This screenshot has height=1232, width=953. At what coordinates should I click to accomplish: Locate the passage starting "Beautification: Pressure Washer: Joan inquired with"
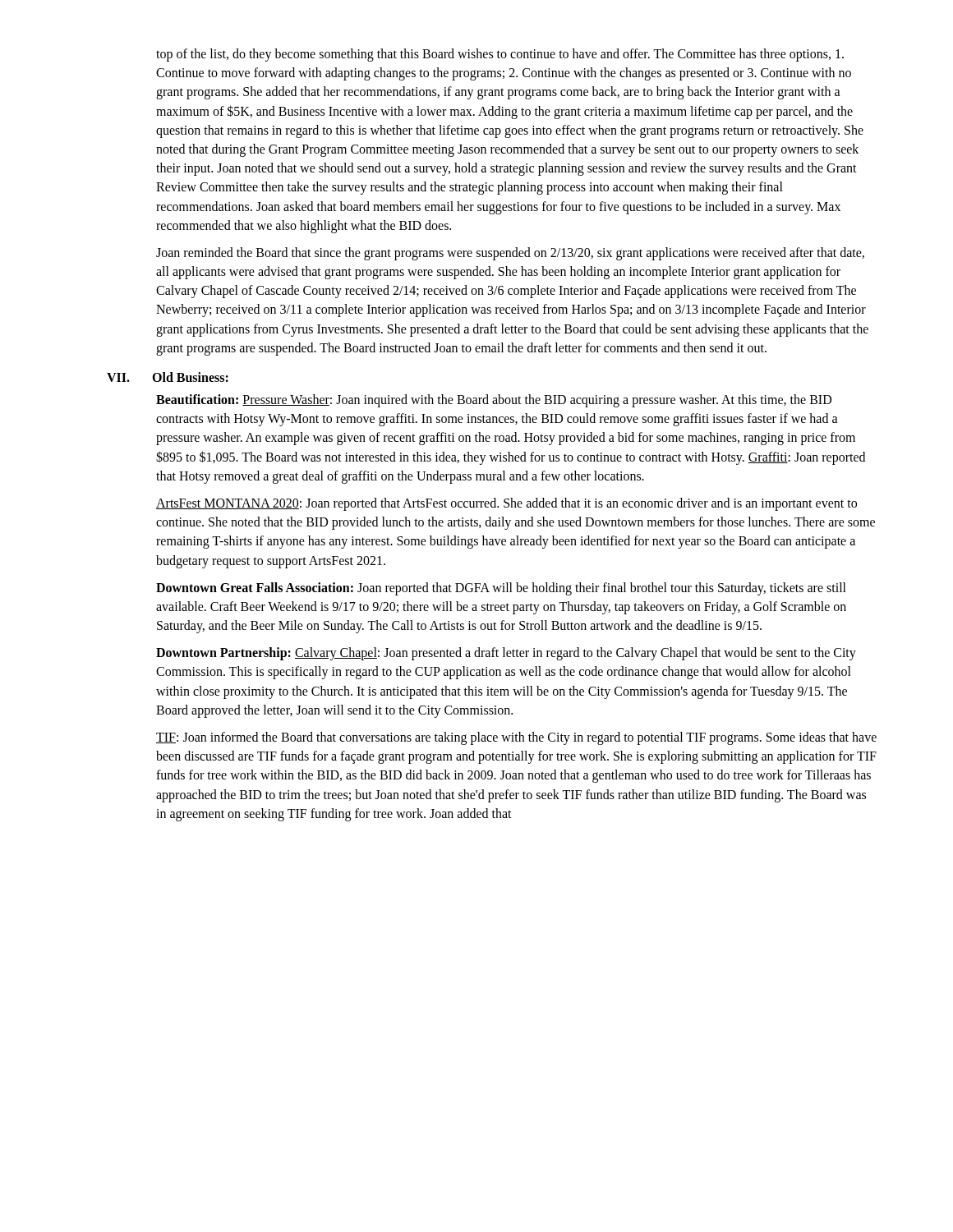click(x=511, y=438)
